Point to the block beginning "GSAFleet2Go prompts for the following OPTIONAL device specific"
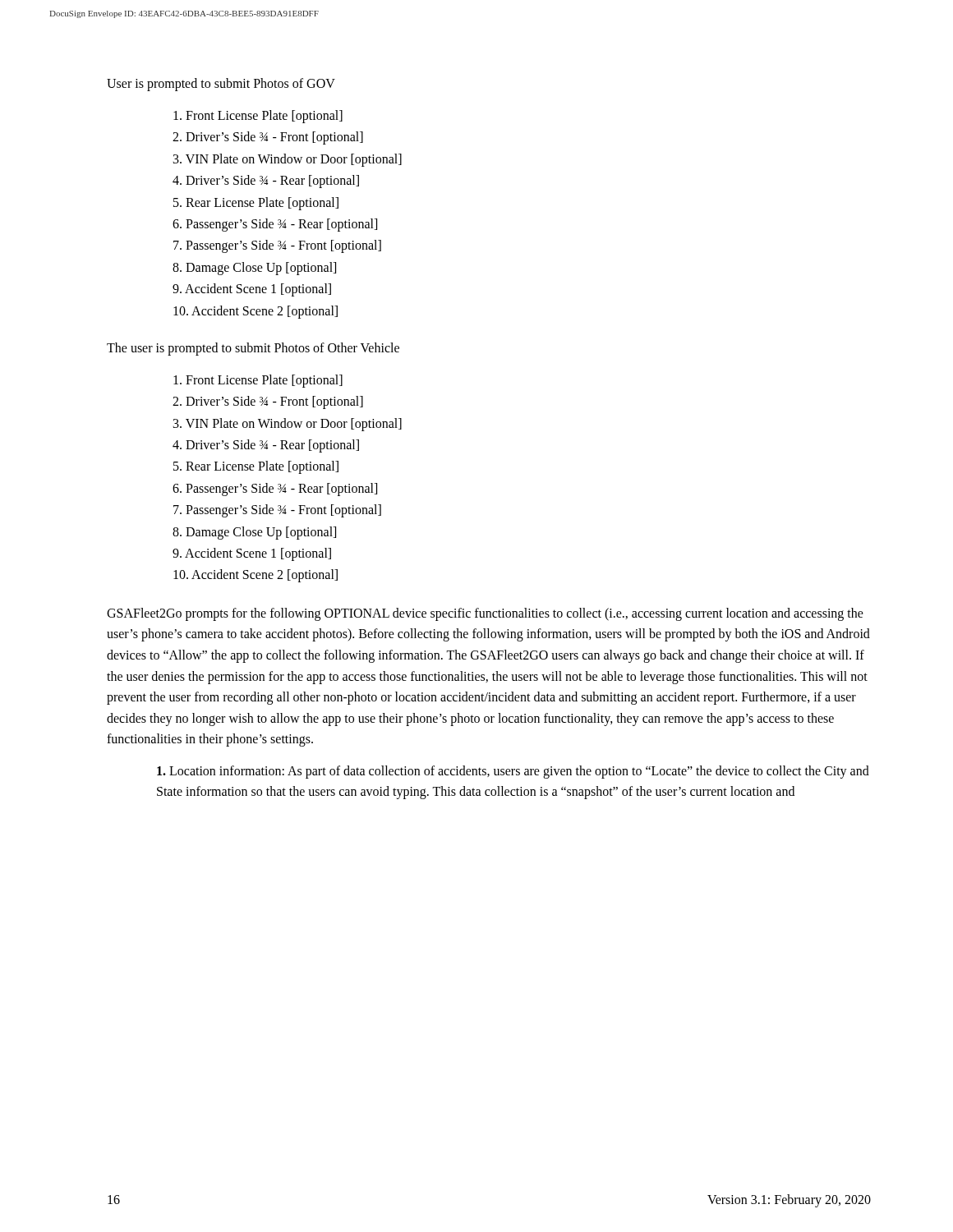953x1232 pixels. [488, 676]
